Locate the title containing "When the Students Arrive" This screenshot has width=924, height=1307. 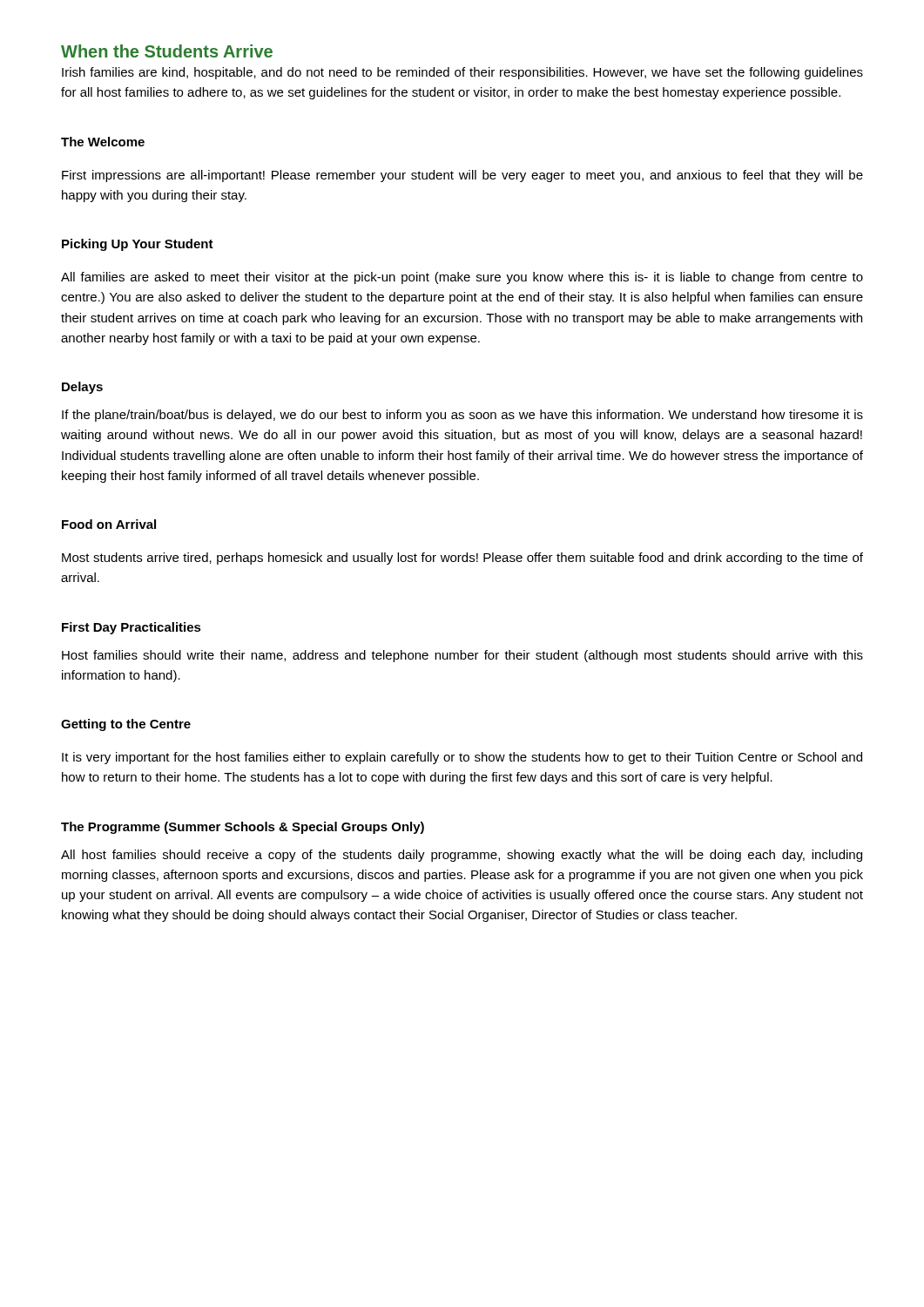coord(167,51)
